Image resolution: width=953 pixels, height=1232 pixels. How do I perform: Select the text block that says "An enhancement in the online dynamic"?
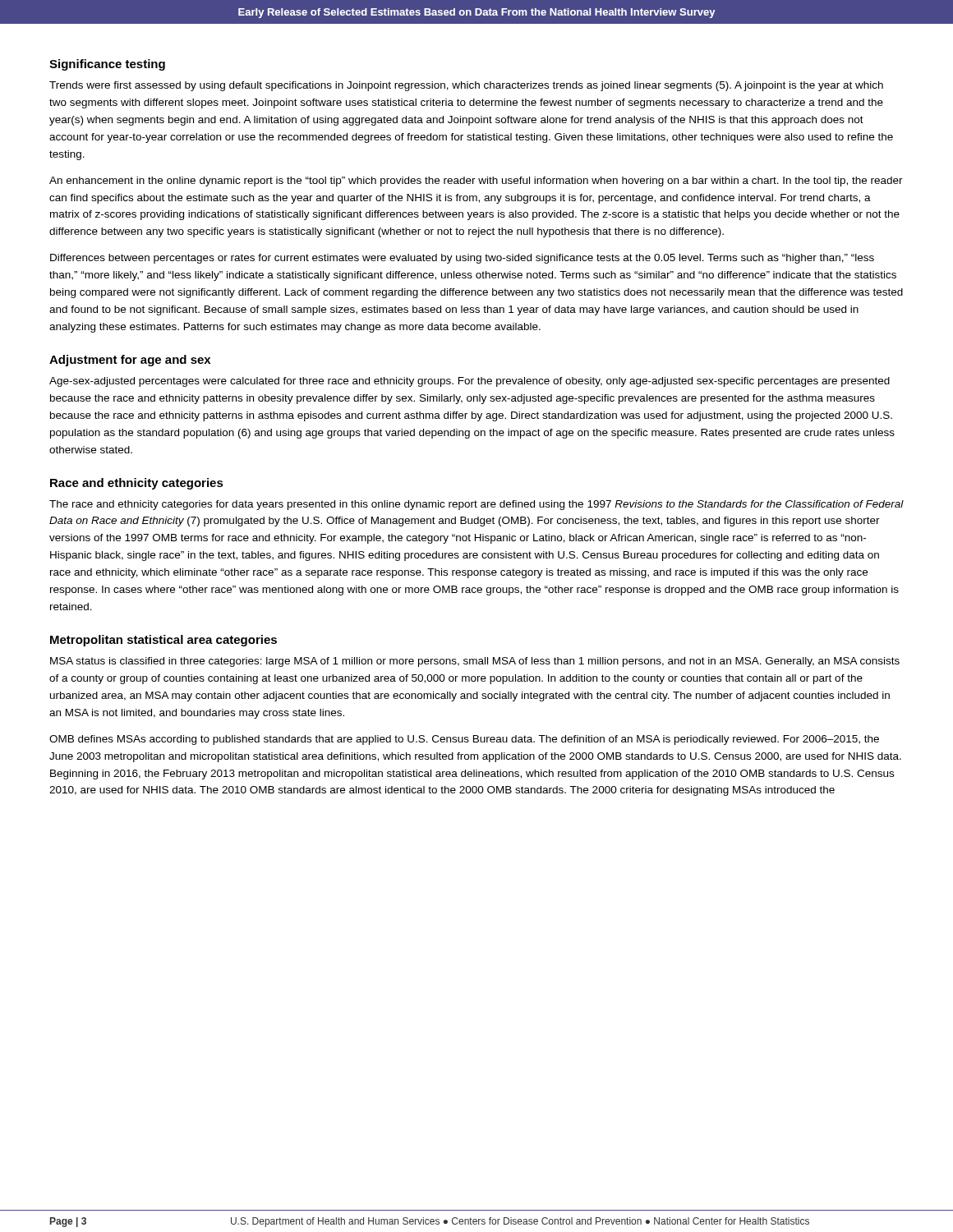point(476,206)
